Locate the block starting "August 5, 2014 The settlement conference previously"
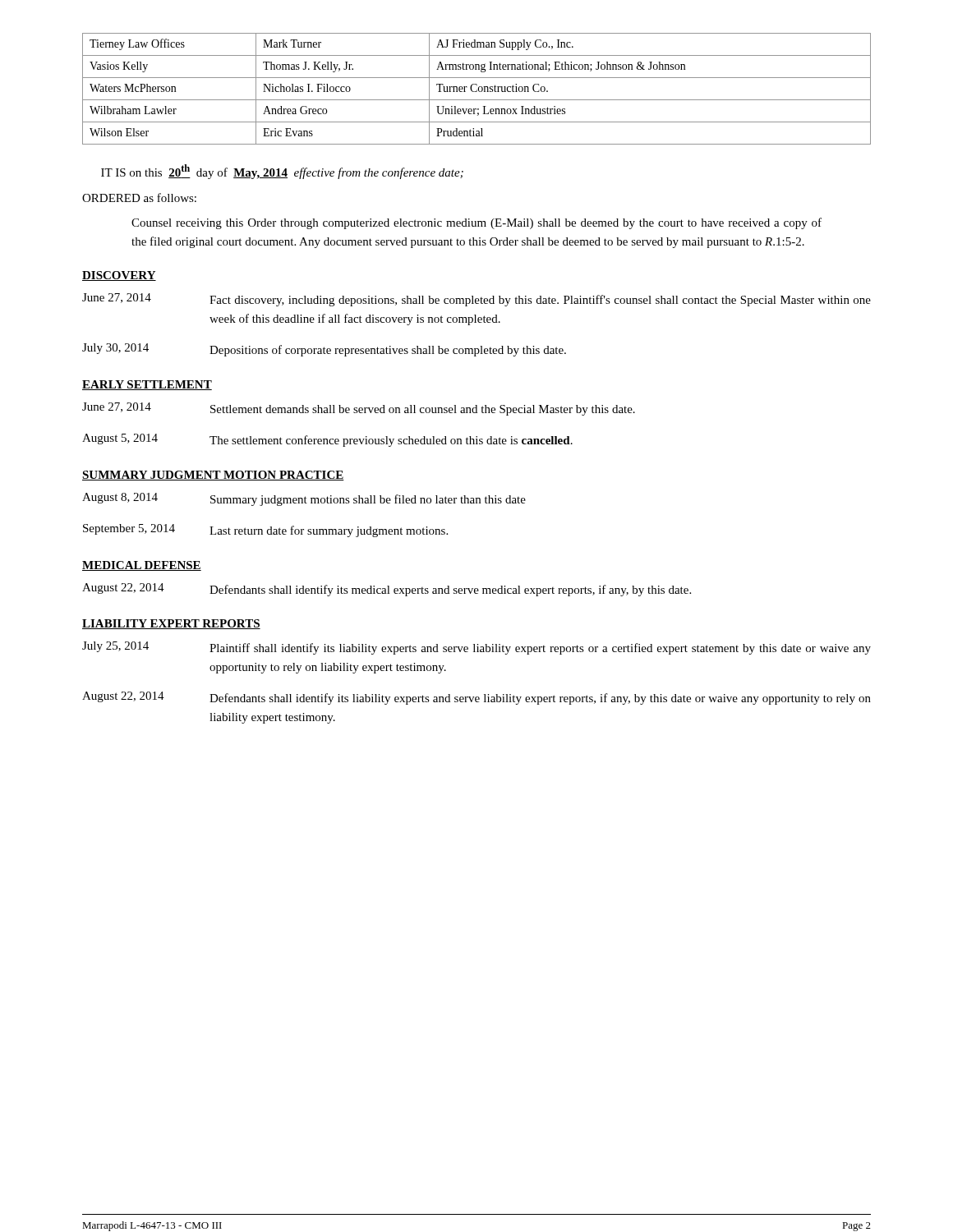 point(476,440)
